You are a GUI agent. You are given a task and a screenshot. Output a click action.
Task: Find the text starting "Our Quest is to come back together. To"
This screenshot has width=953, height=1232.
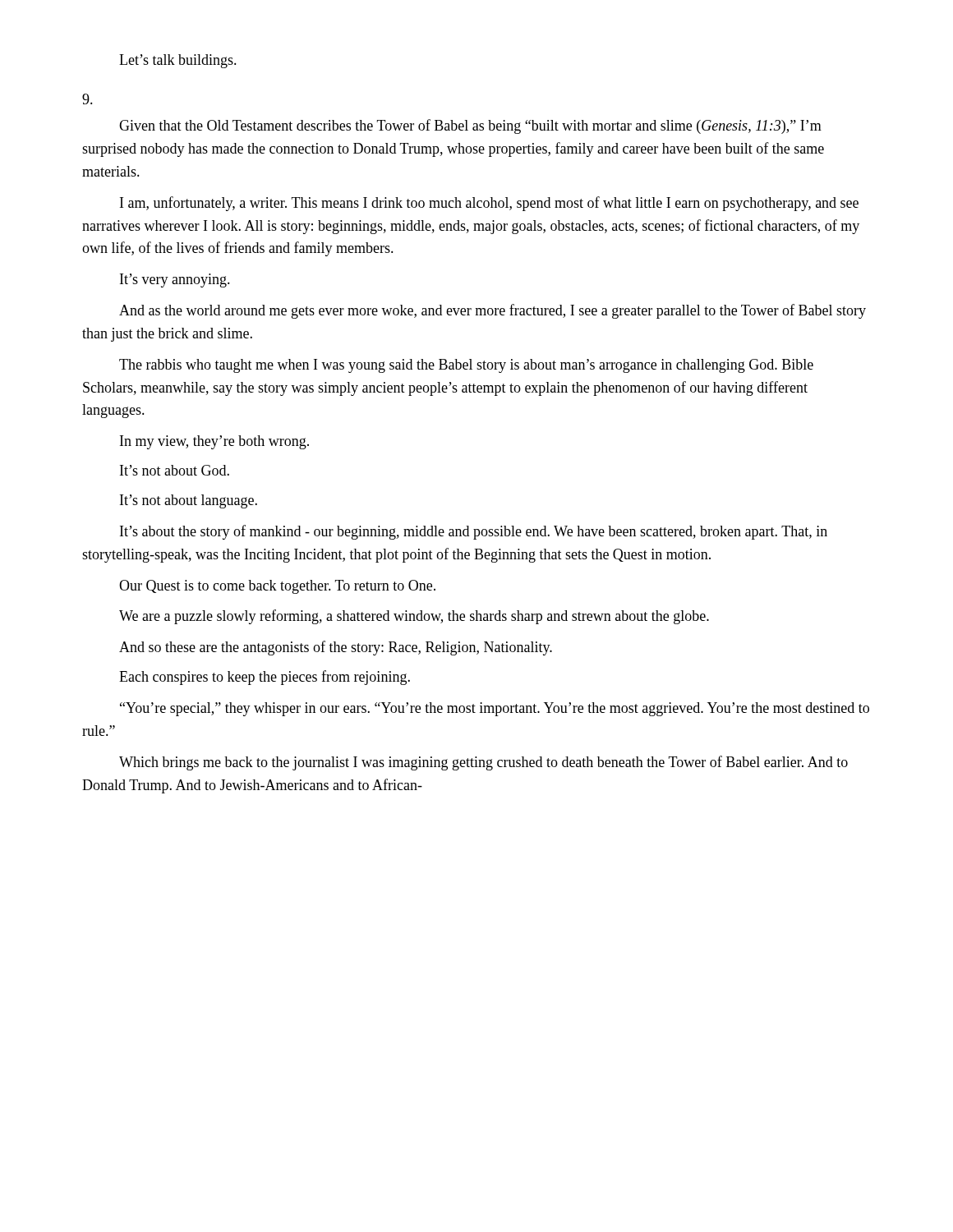pyautogui.click(x=278, y=585)
